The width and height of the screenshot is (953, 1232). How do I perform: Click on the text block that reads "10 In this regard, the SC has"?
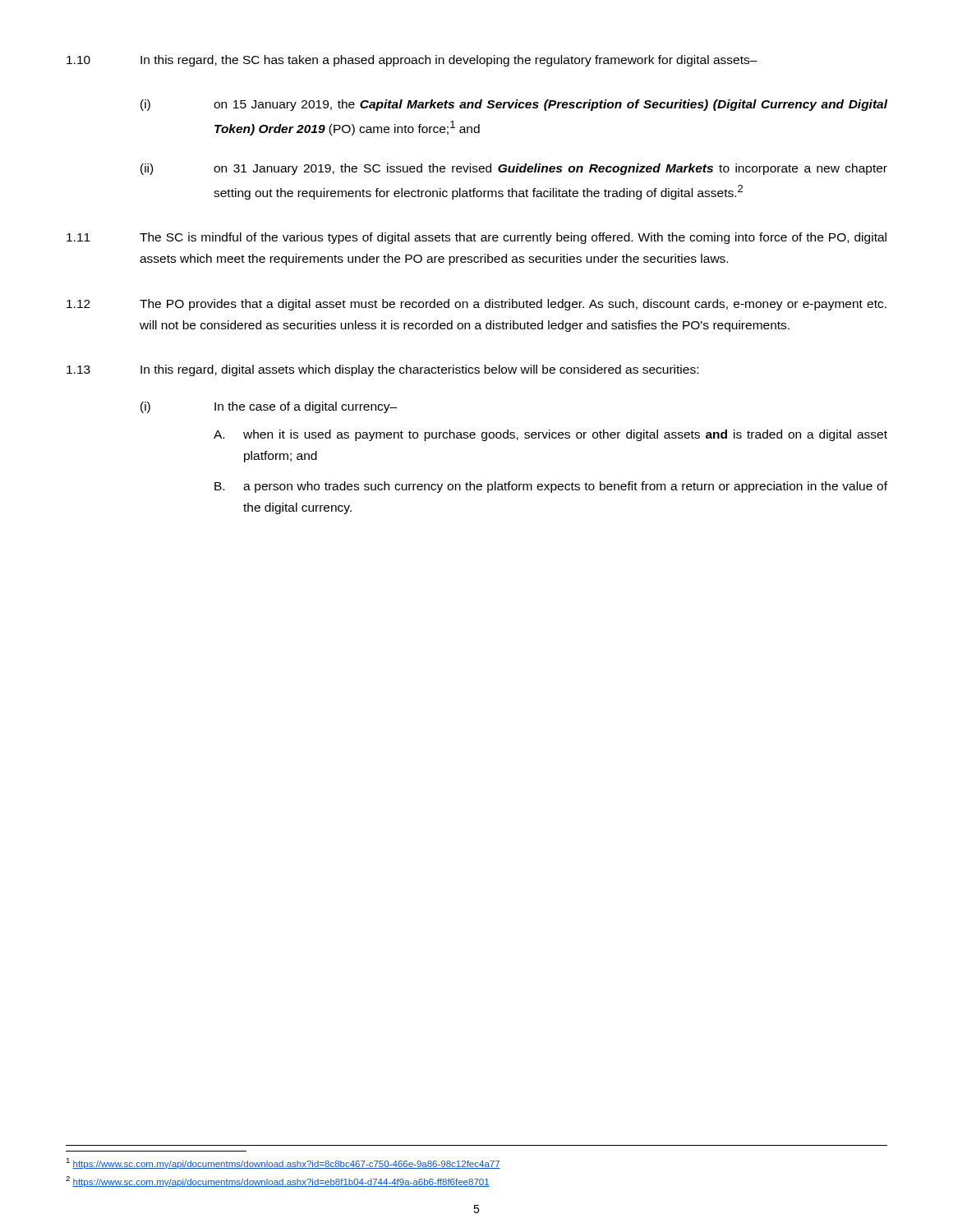476,60
